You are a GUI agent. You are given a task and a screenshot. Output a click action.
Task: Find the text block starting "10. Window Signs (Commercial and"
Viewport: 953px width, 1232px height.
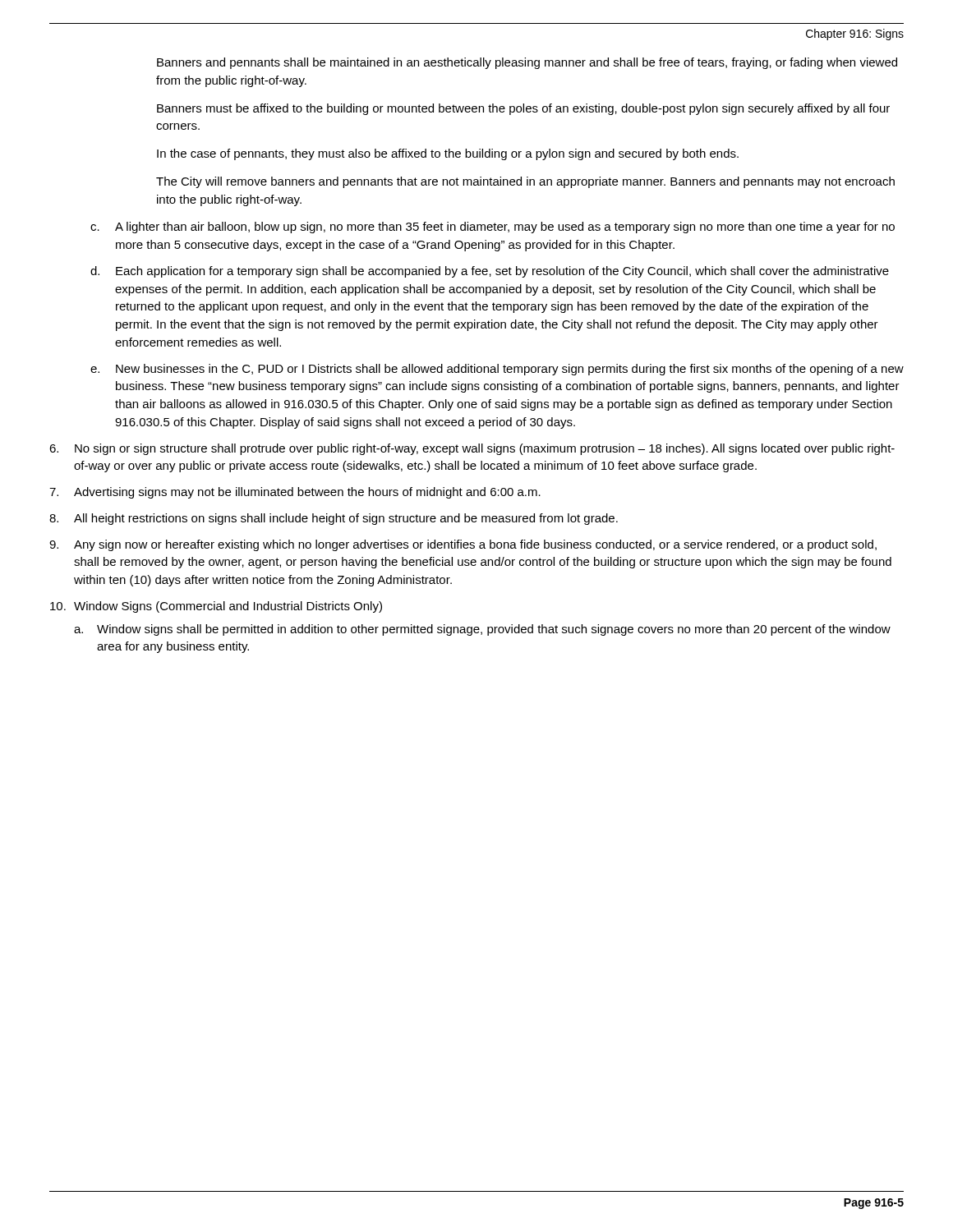pos(216,607)
